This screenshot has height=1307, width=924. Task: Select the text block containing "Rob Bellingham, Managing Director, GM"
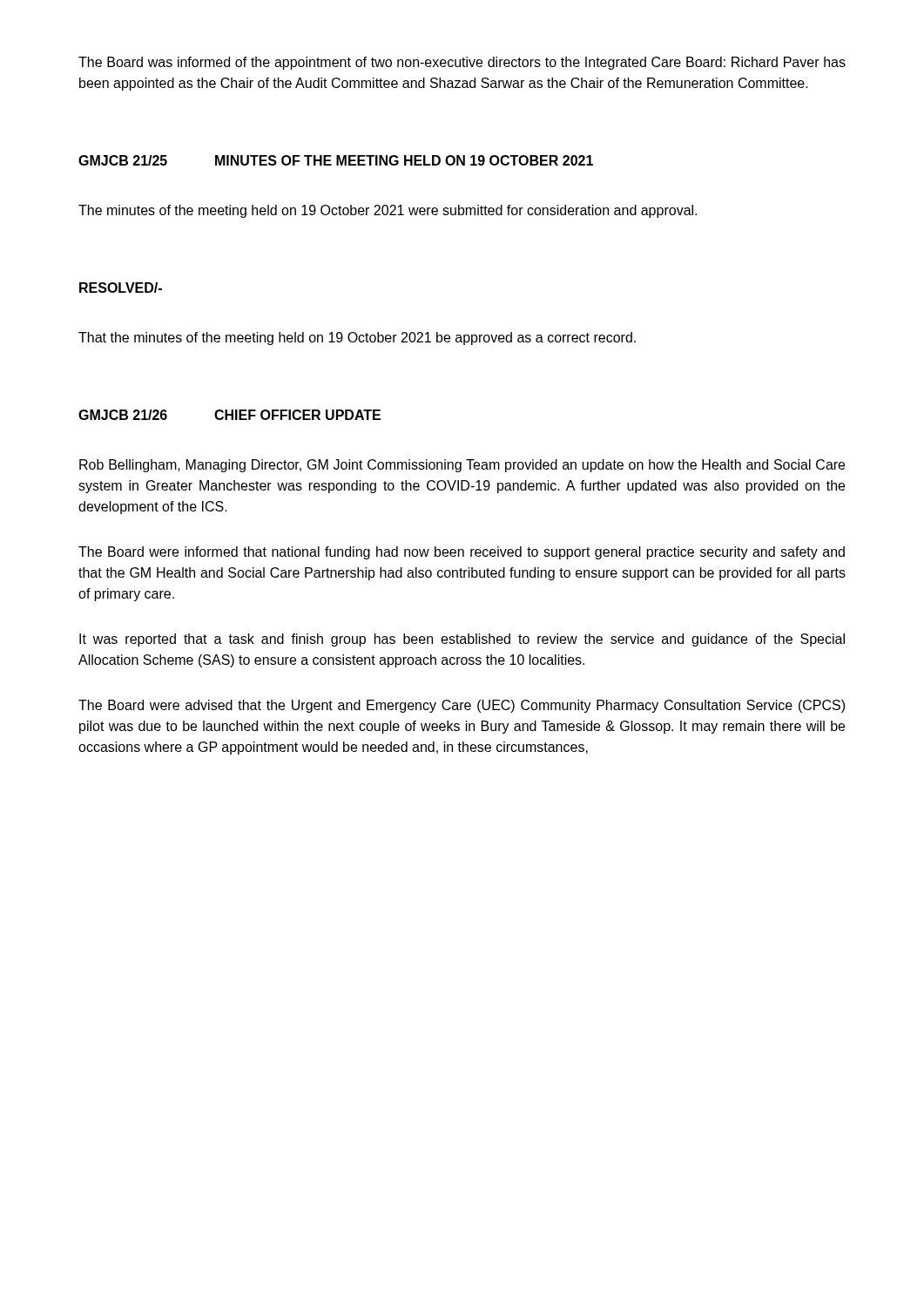coord(462,486)
